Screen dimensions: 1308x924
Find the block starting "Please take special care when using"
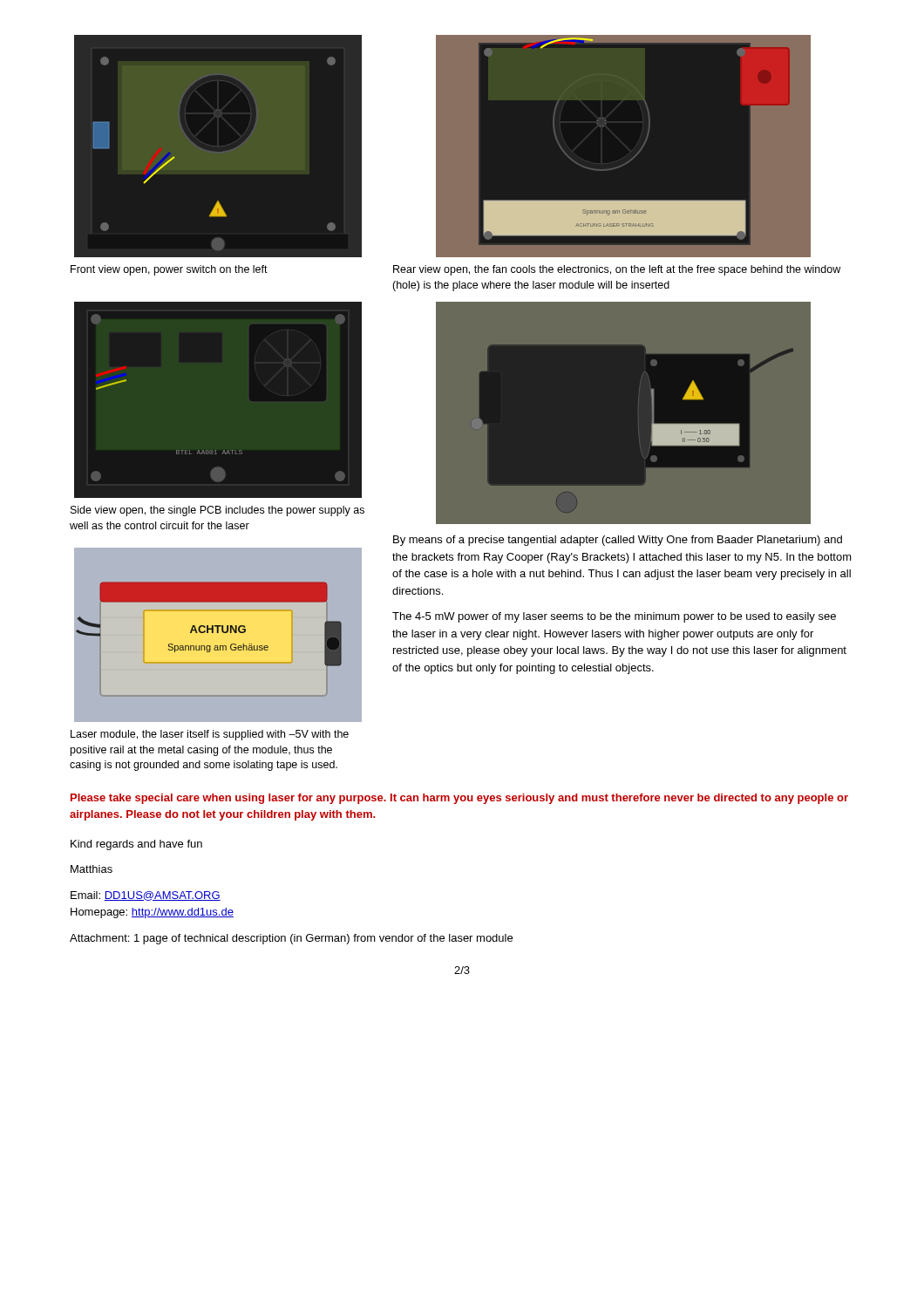[x=459, y=805]
